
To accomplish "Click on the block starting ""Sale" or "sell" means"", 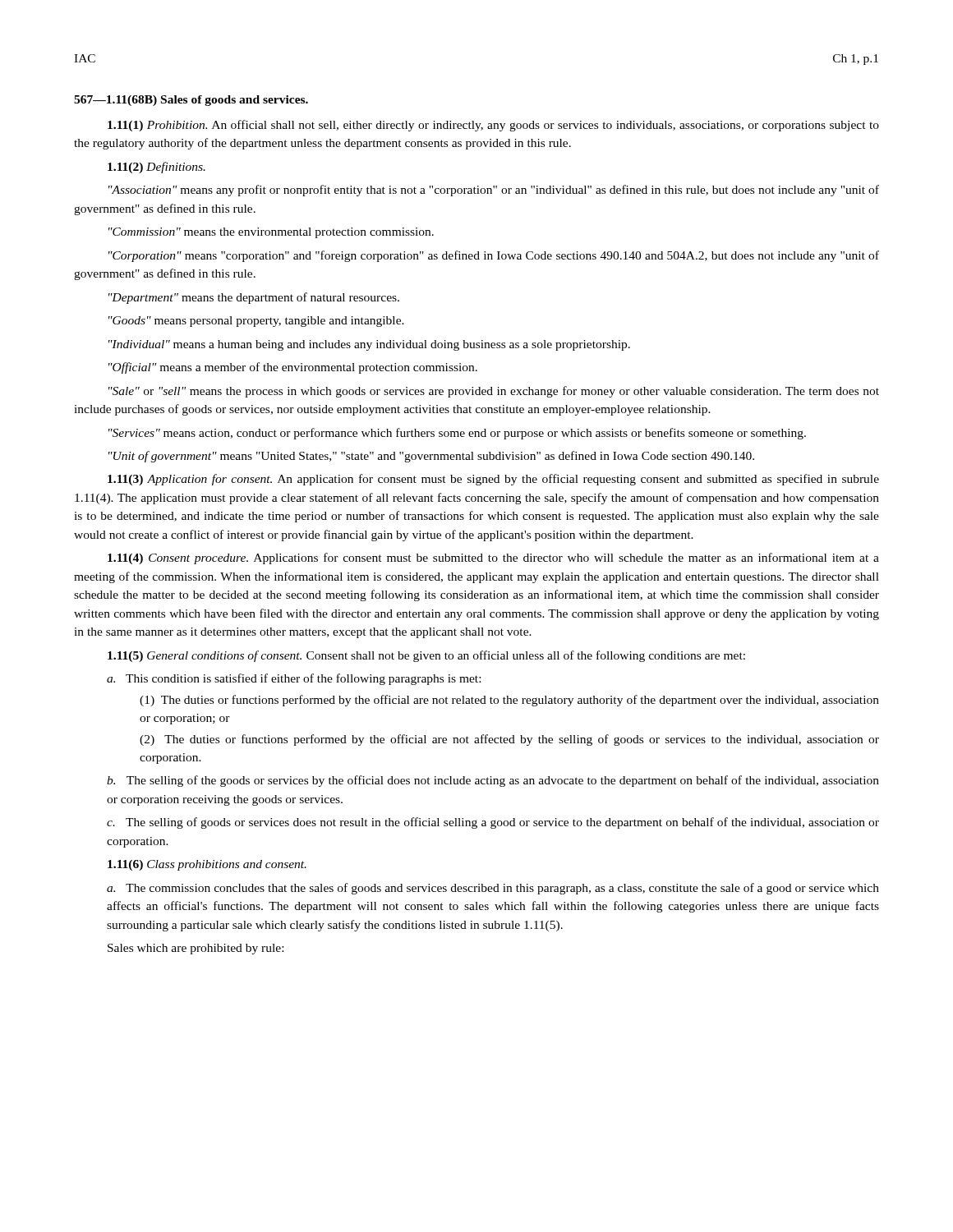I will pyautogui.click(x=476, y=400).
